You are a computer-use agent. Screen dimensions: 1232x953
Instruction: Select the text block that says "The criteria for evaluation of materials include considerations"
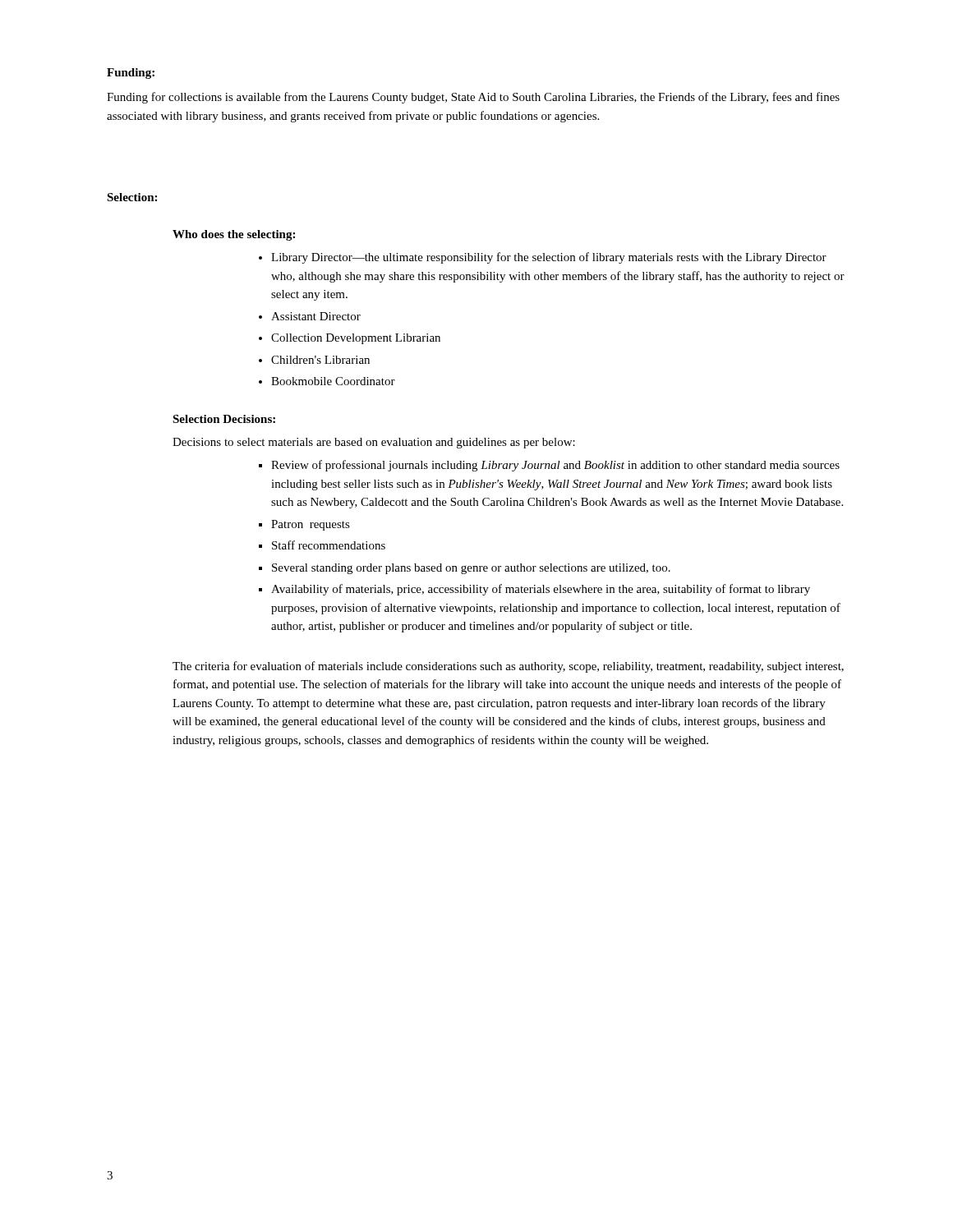pyautogui.click(x=508, y=703)
